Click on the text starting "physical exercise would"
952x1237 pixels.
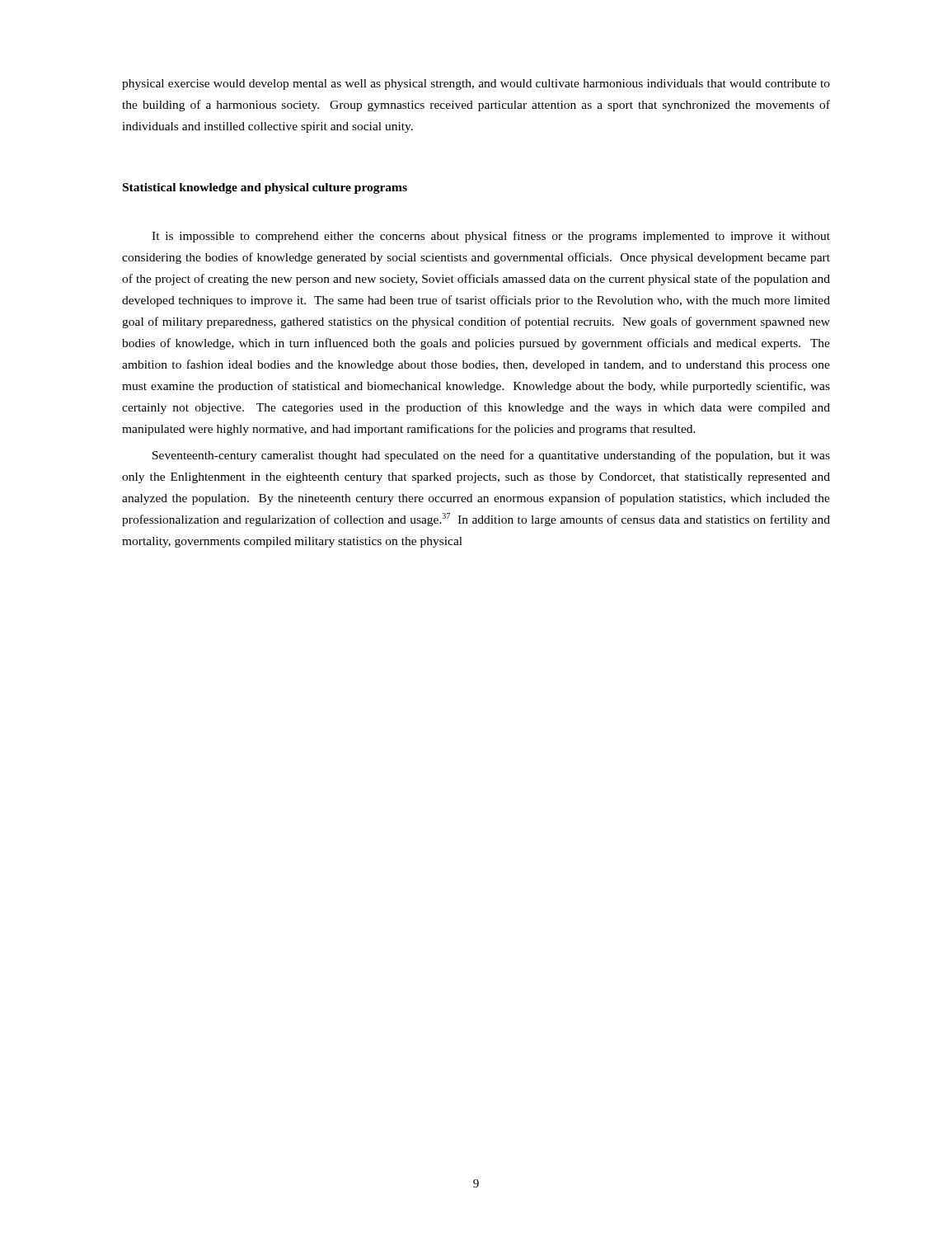pyautogui.click(x=476, y=104)
